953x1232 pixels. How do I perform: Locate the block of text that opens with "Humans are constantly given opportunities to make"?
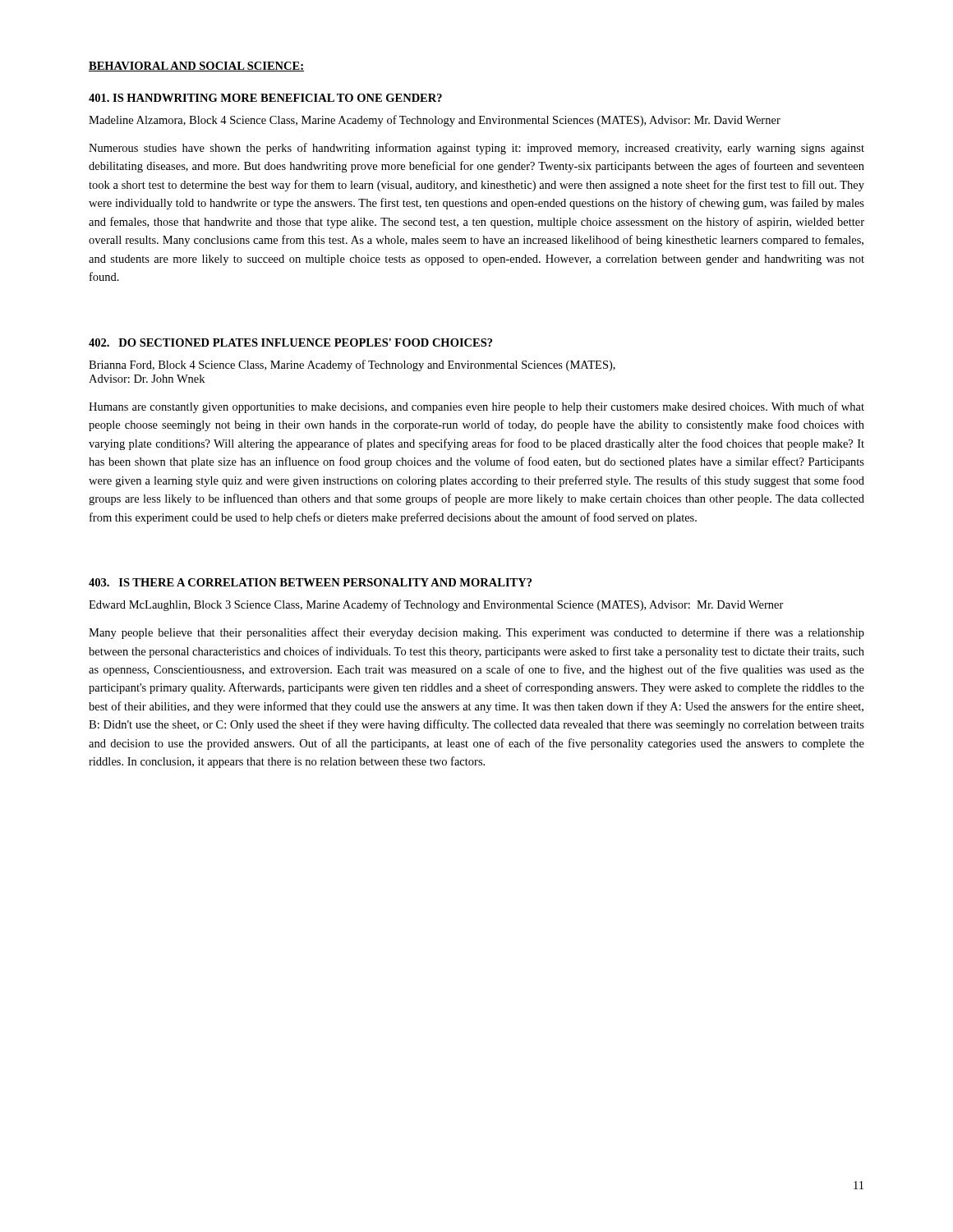tap(476, 462)
